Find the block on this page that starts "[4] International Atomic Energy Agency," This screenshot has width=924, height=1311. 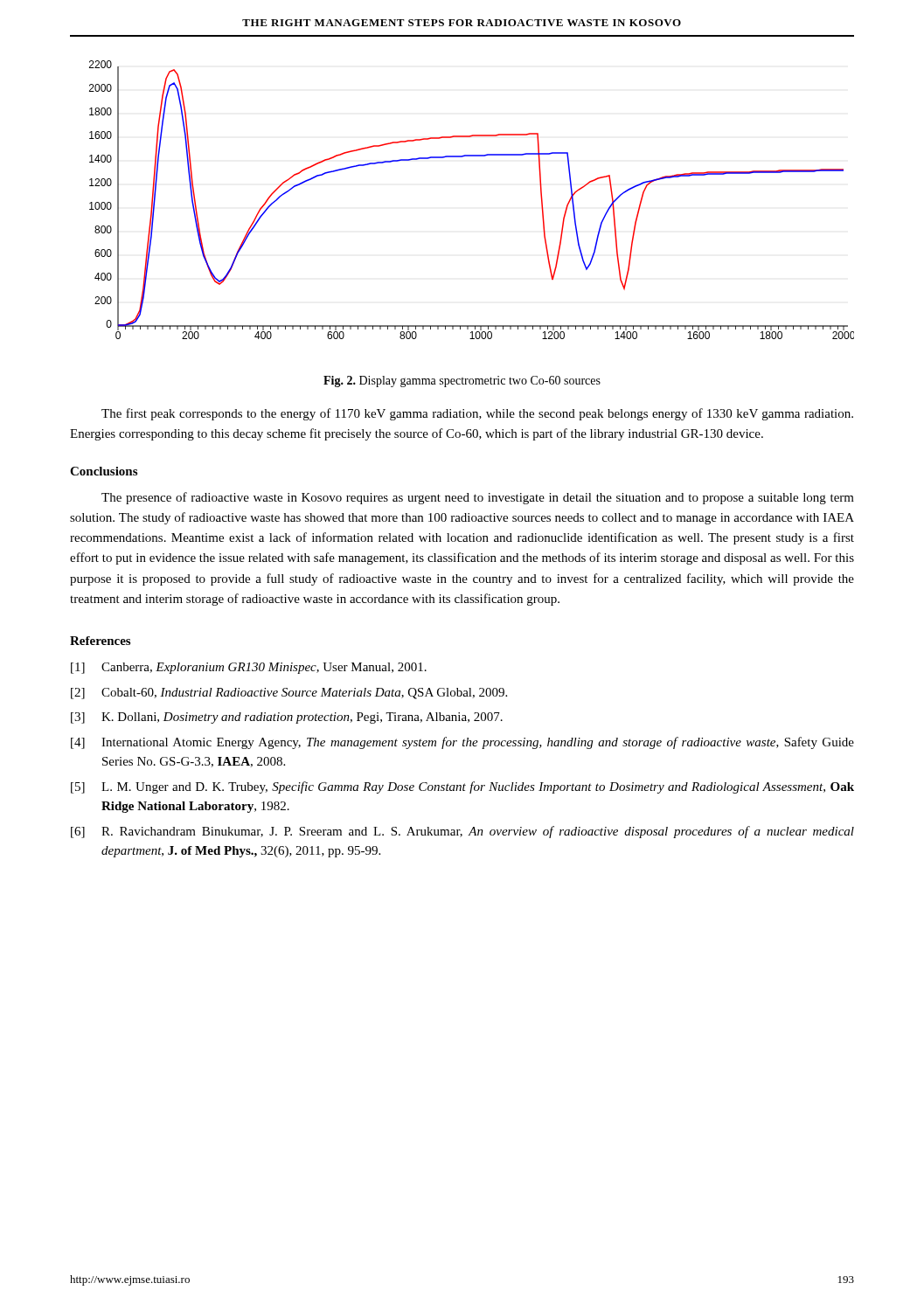pos(462,752)
